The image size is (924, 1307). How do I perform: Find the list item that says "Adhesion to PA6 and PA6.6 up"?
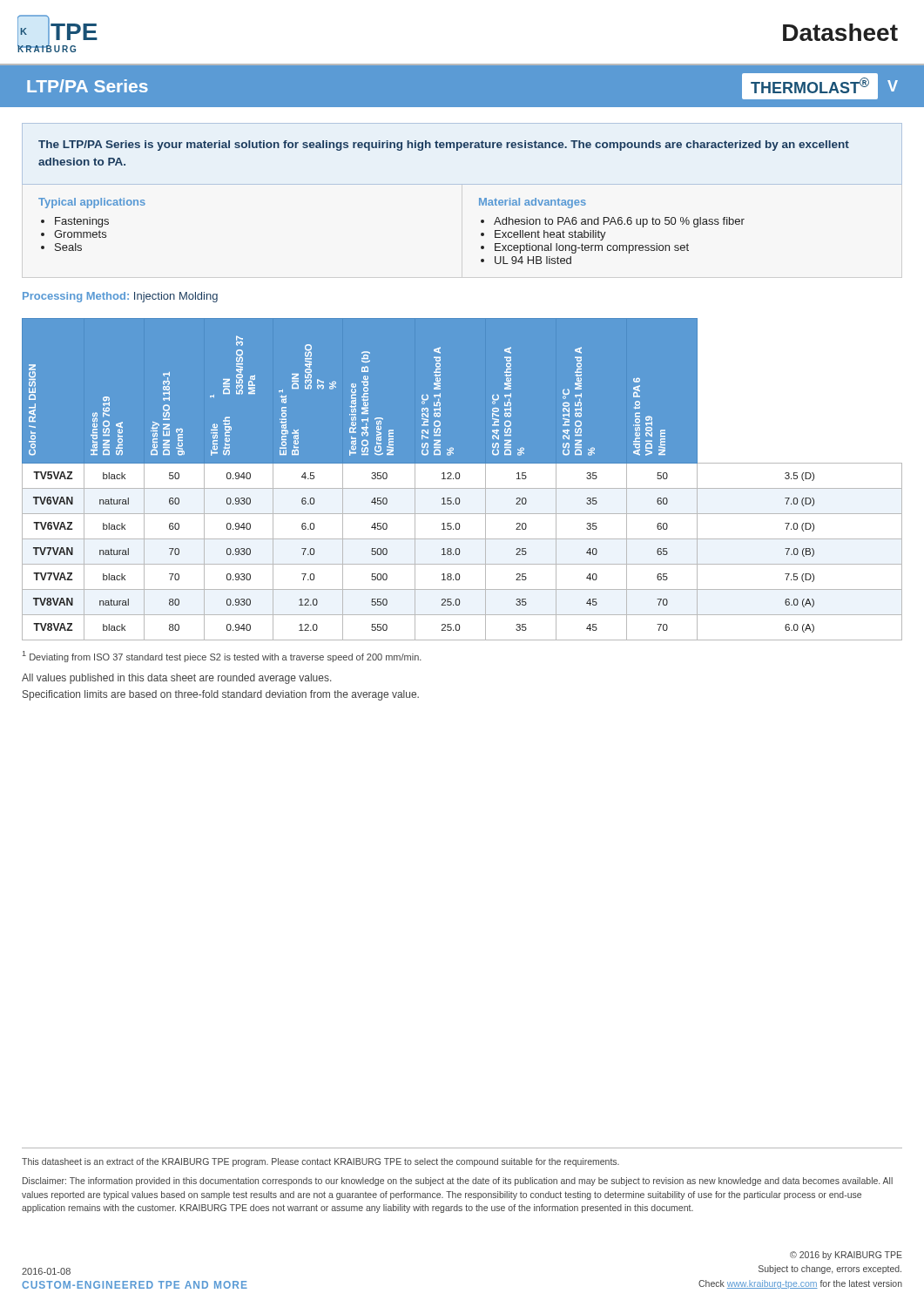(x=619, y=220)
